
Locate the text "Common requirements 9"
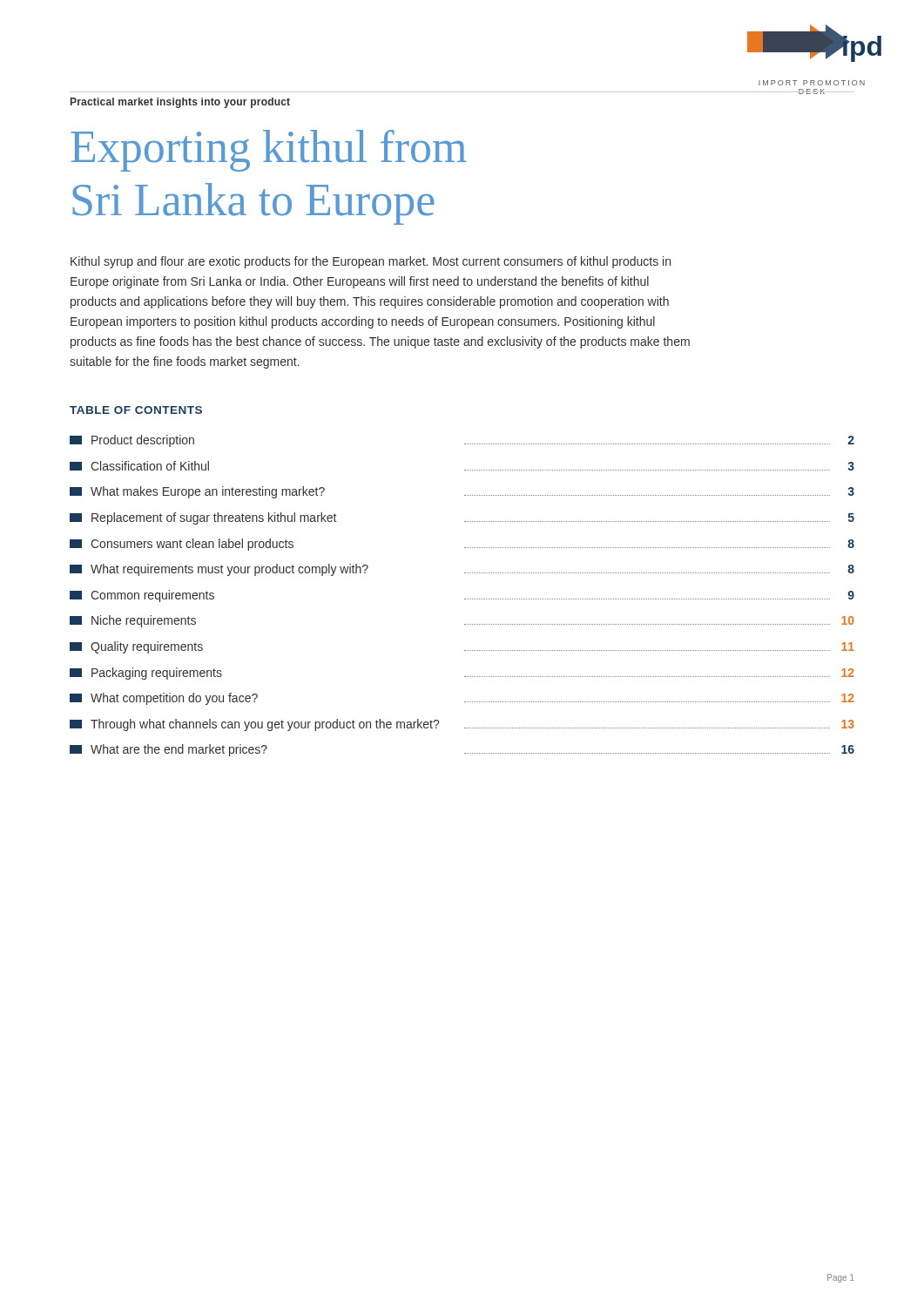tap(462, 596)
